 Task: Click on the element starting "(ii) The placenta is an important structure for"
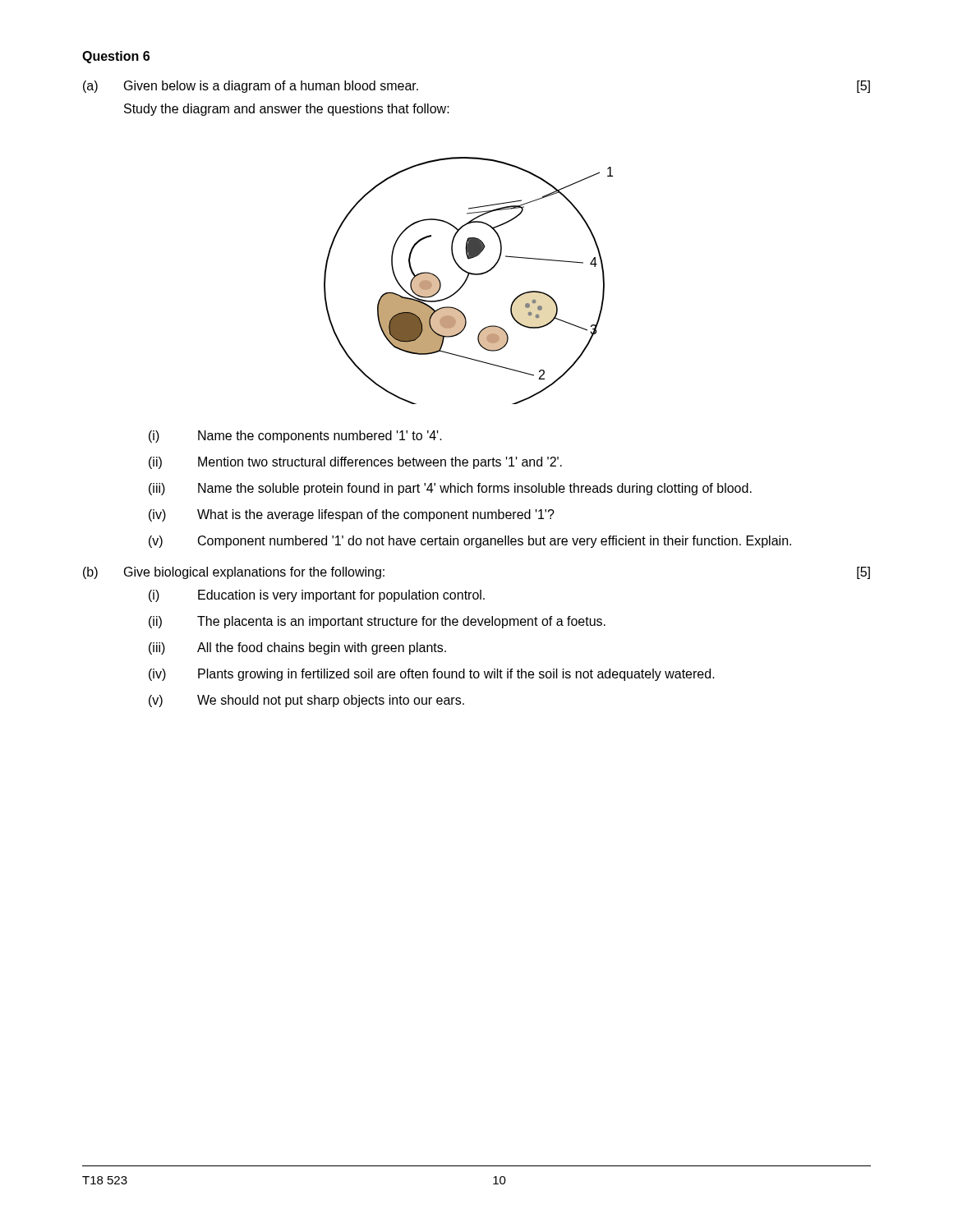click(509, 622)
